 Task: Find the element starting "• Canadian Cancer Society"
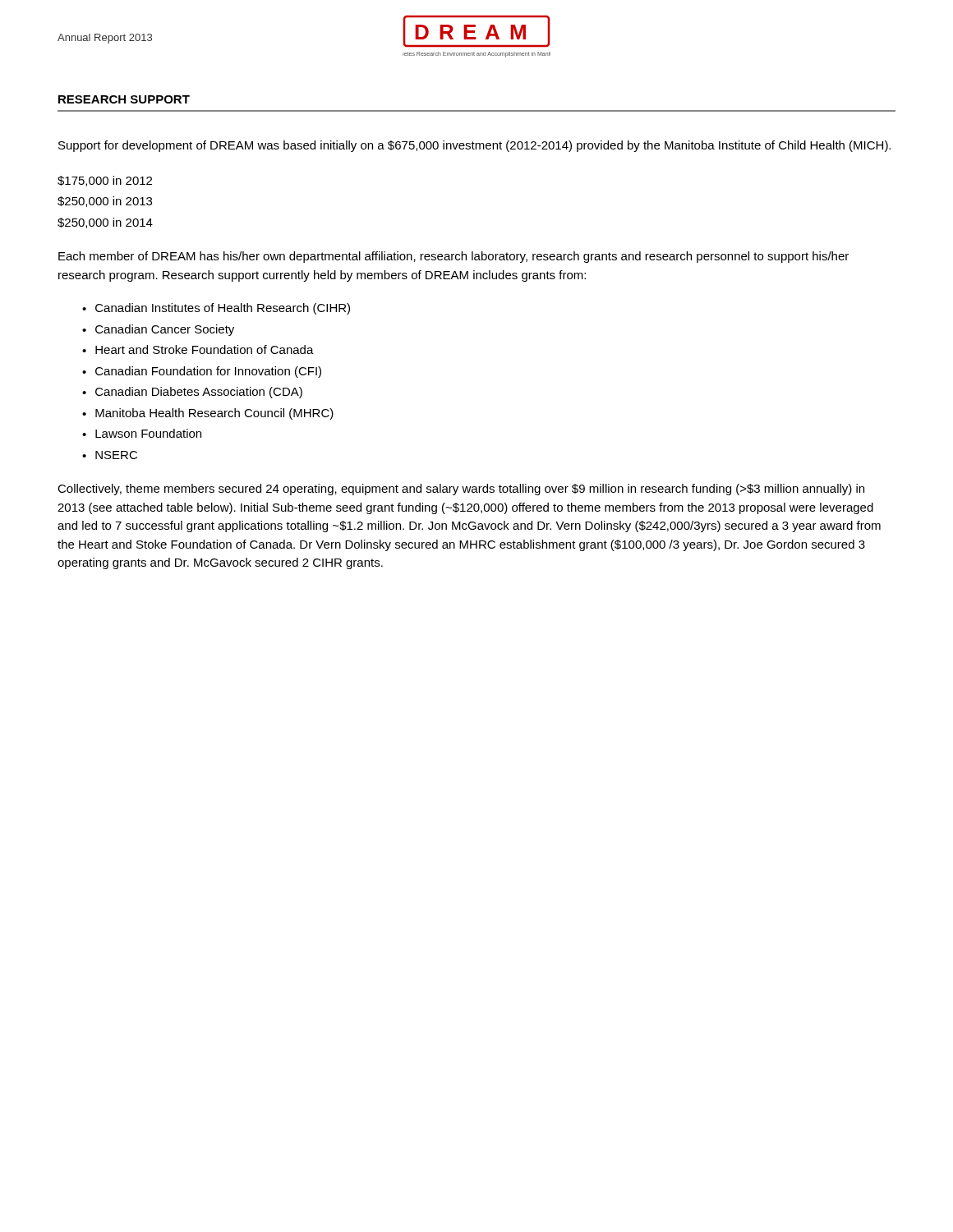point(158,330)
